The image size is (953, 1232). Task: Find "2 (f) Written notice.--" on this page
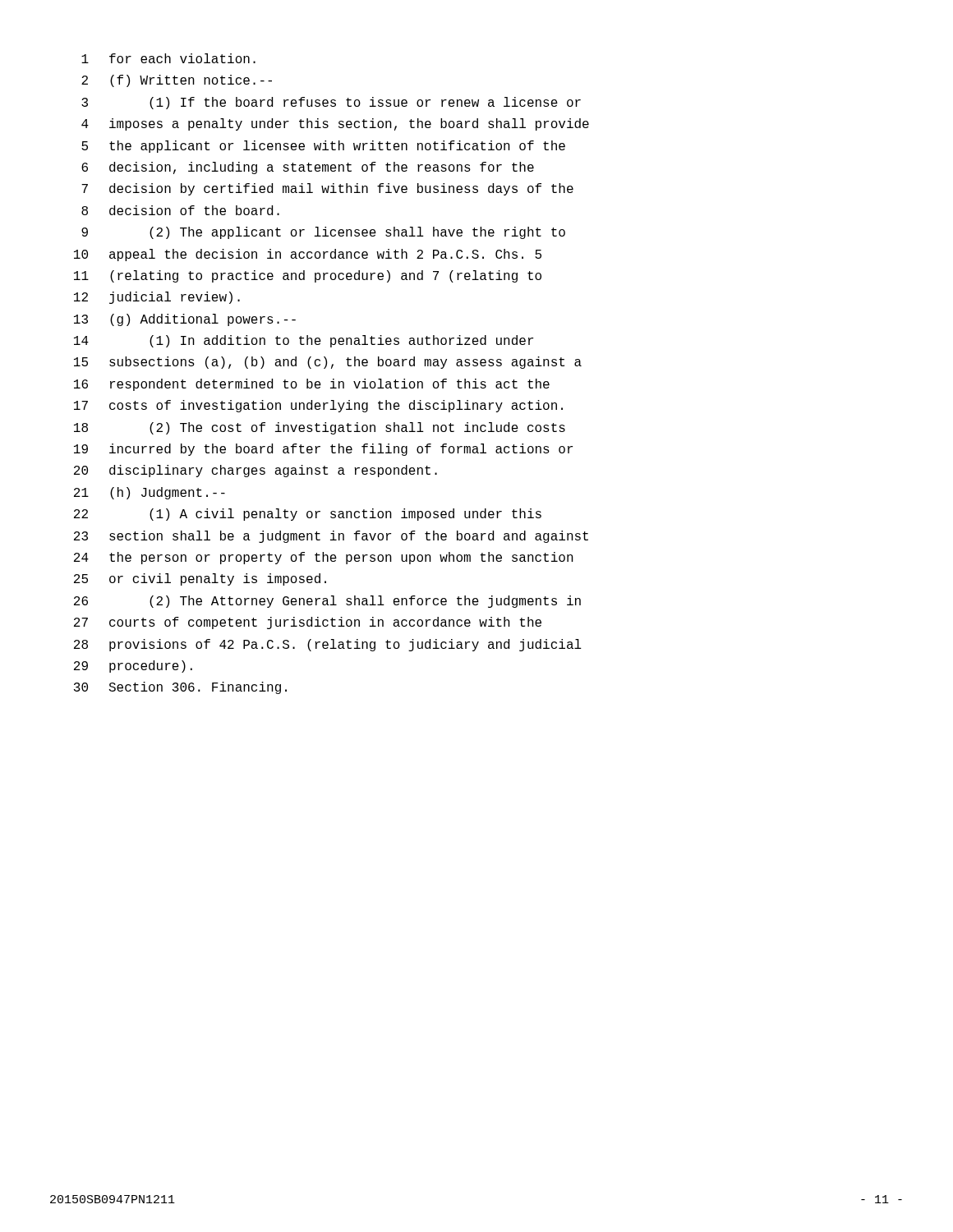coord(177,81)
